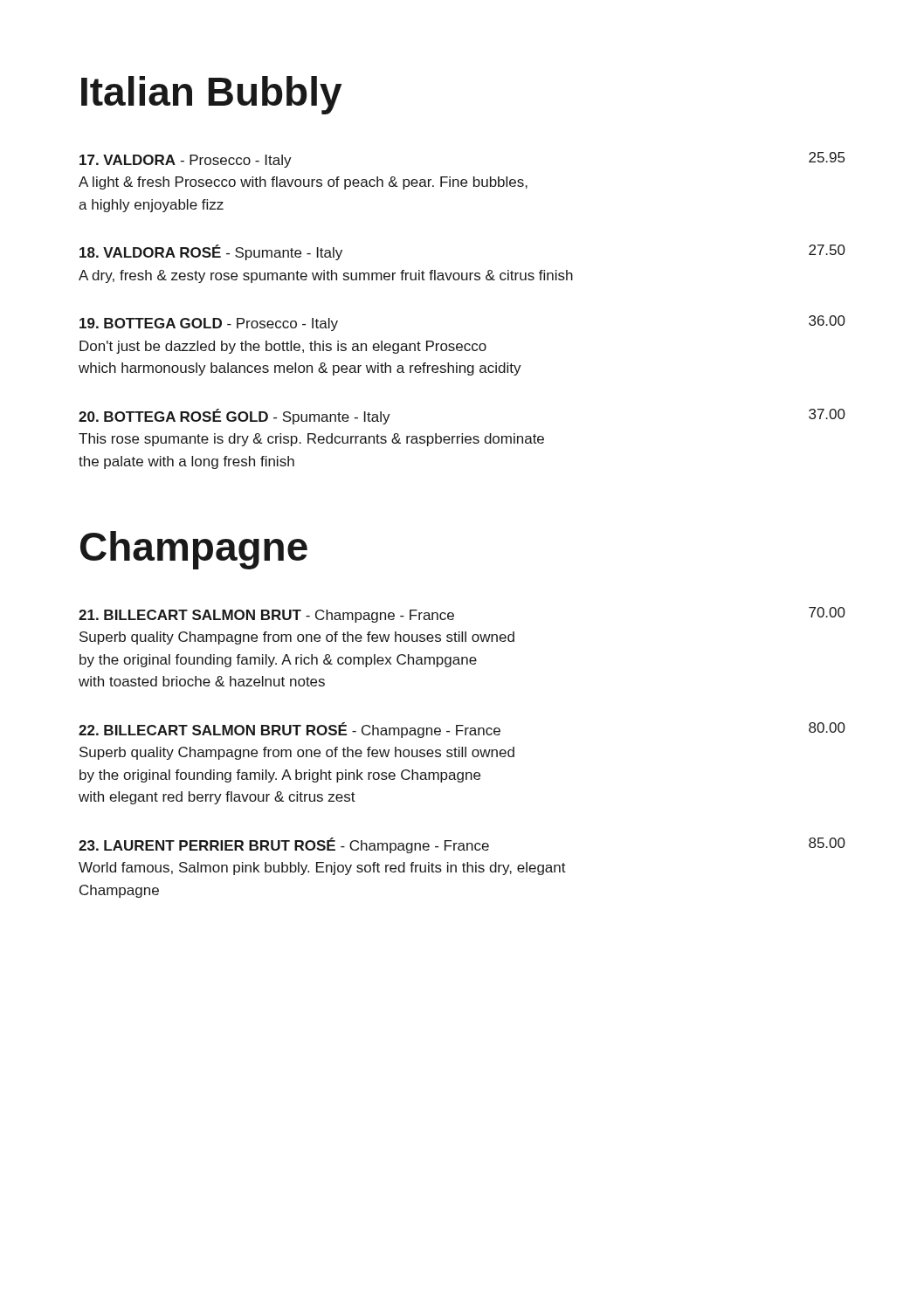Locate the block starting "19. BOTTEGA GOLD - Prosecco -"
The height and width of the screenshot is (1310, 924).
(462, 346)
